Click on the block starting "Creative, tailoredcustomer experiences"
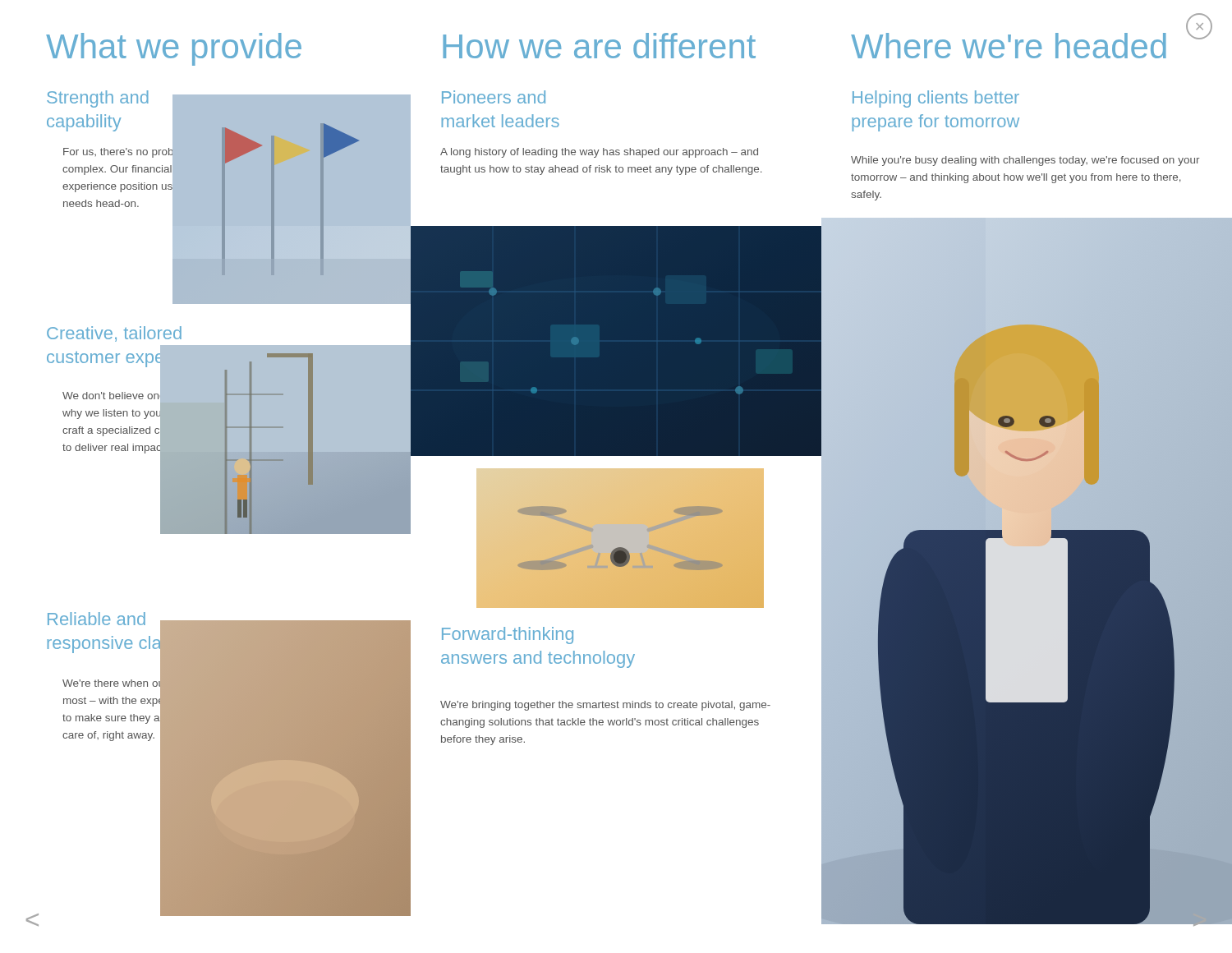The width and height of the screenshot is (1232, 953). [134, 345]
